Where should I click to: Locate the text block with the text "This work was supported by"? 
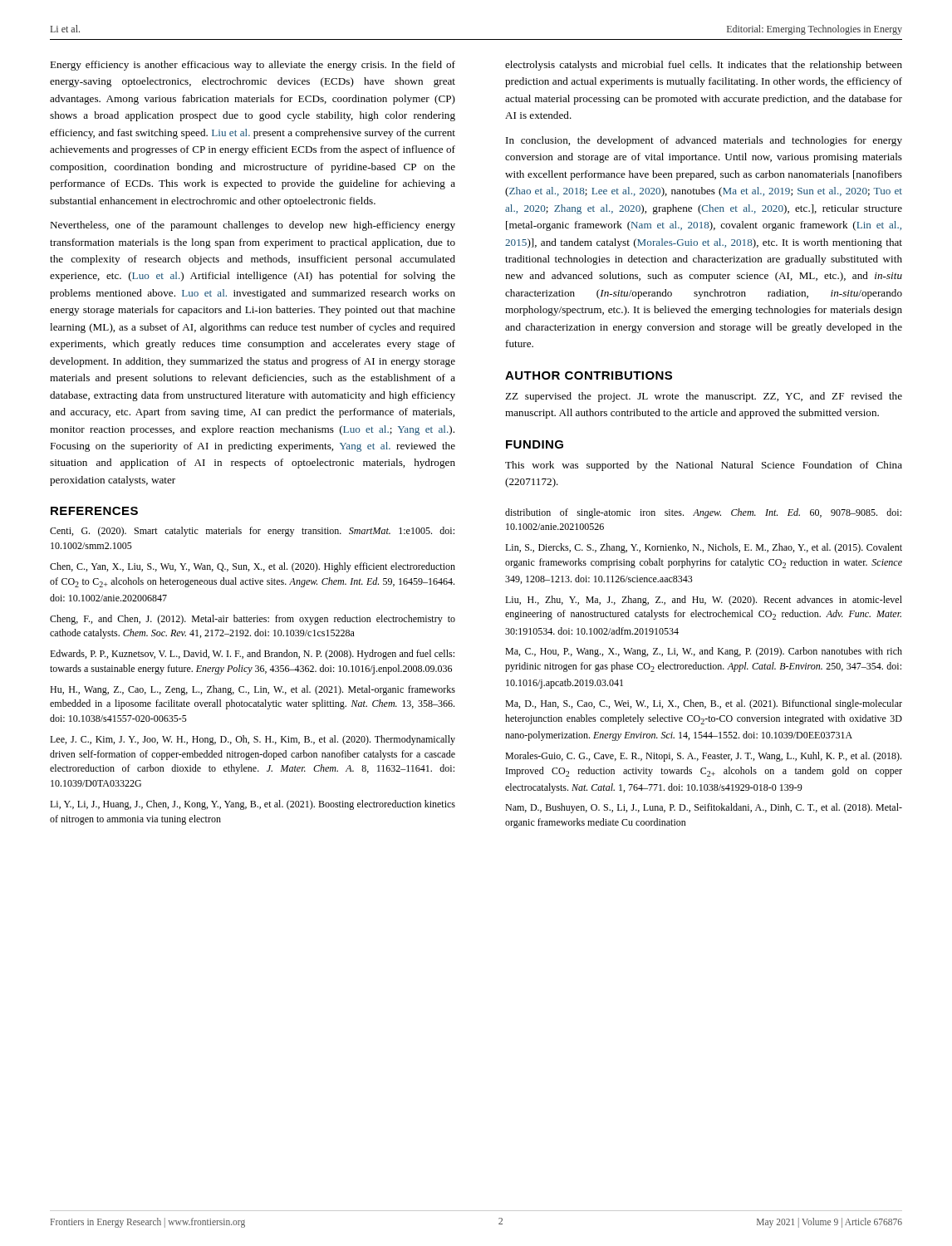coord(704,473)
